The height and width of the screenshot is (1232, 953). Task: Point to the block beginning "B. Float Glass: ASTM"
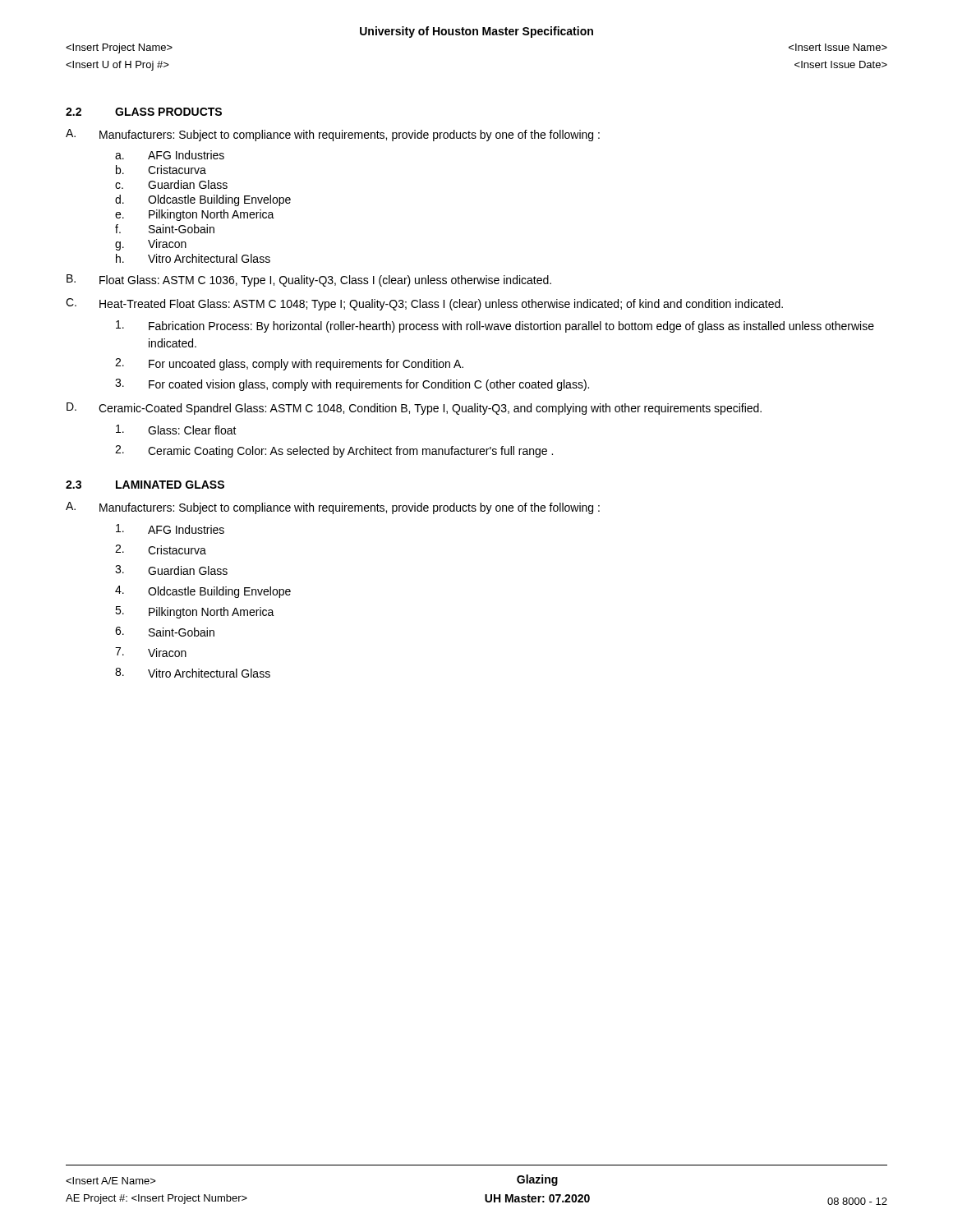309,281
